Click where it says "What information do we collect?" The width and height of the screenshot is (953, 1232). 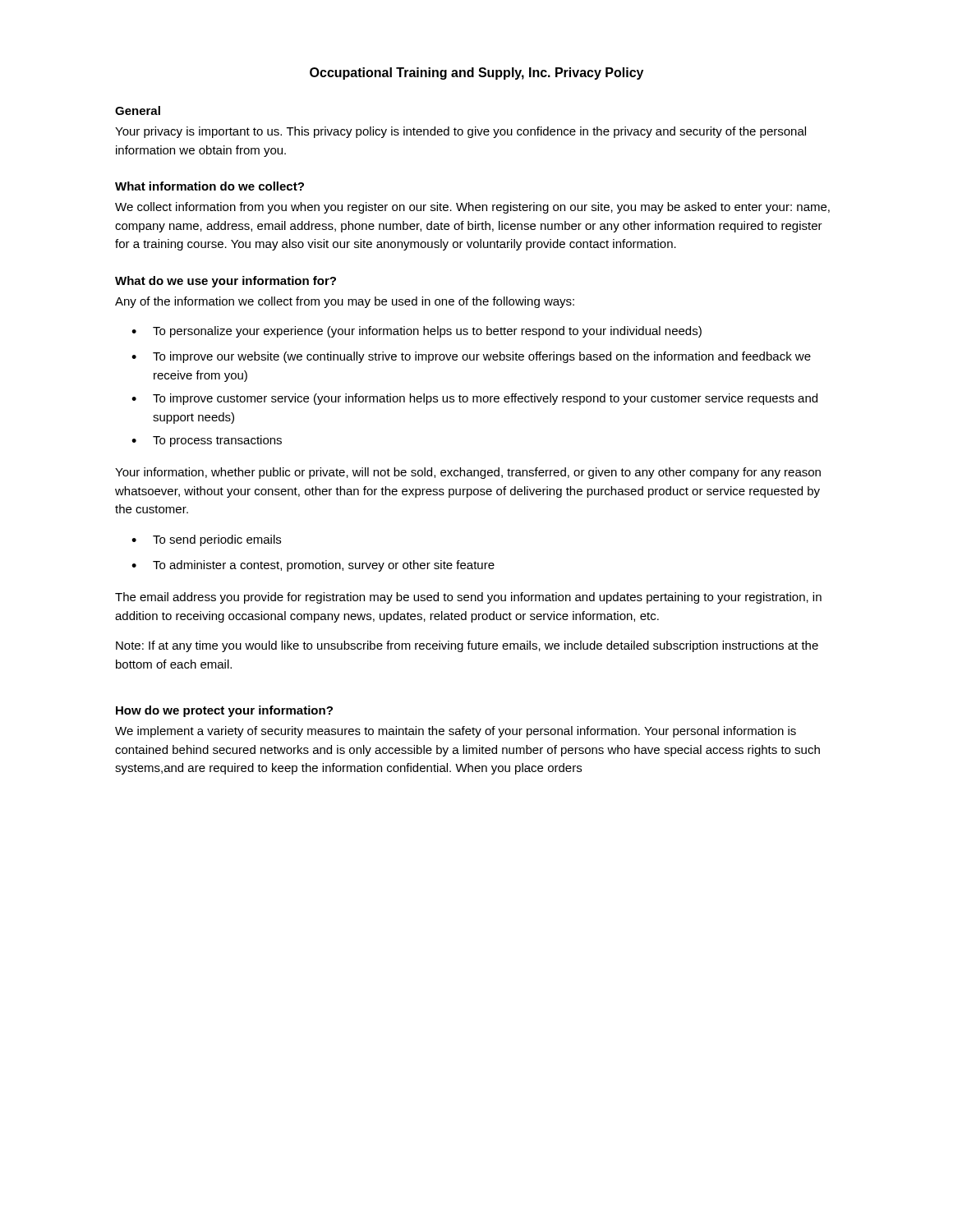[210, 186]
